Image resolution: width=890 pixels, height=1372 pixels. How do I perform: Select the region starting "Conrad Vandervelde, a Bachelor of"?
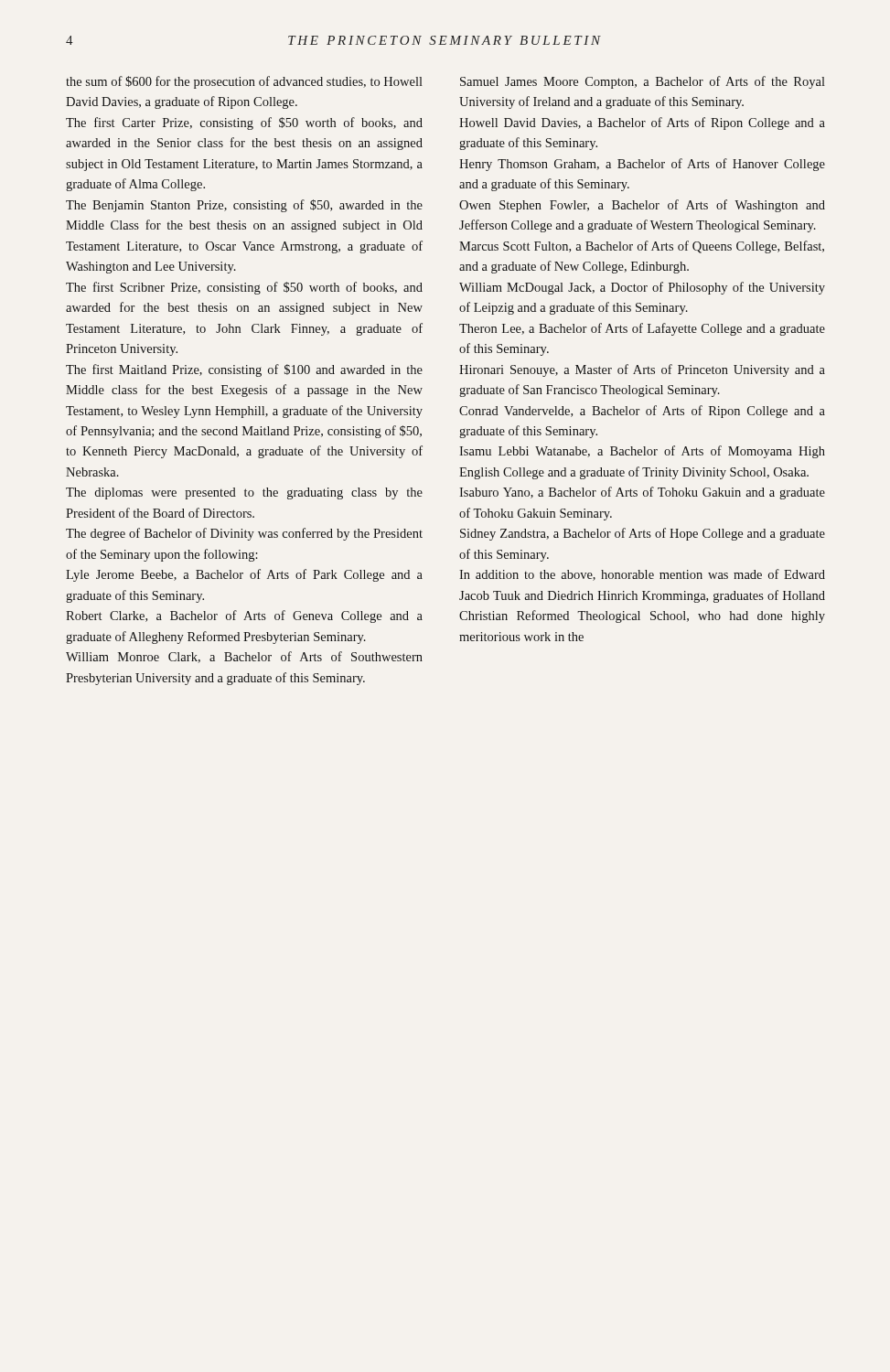642,421
